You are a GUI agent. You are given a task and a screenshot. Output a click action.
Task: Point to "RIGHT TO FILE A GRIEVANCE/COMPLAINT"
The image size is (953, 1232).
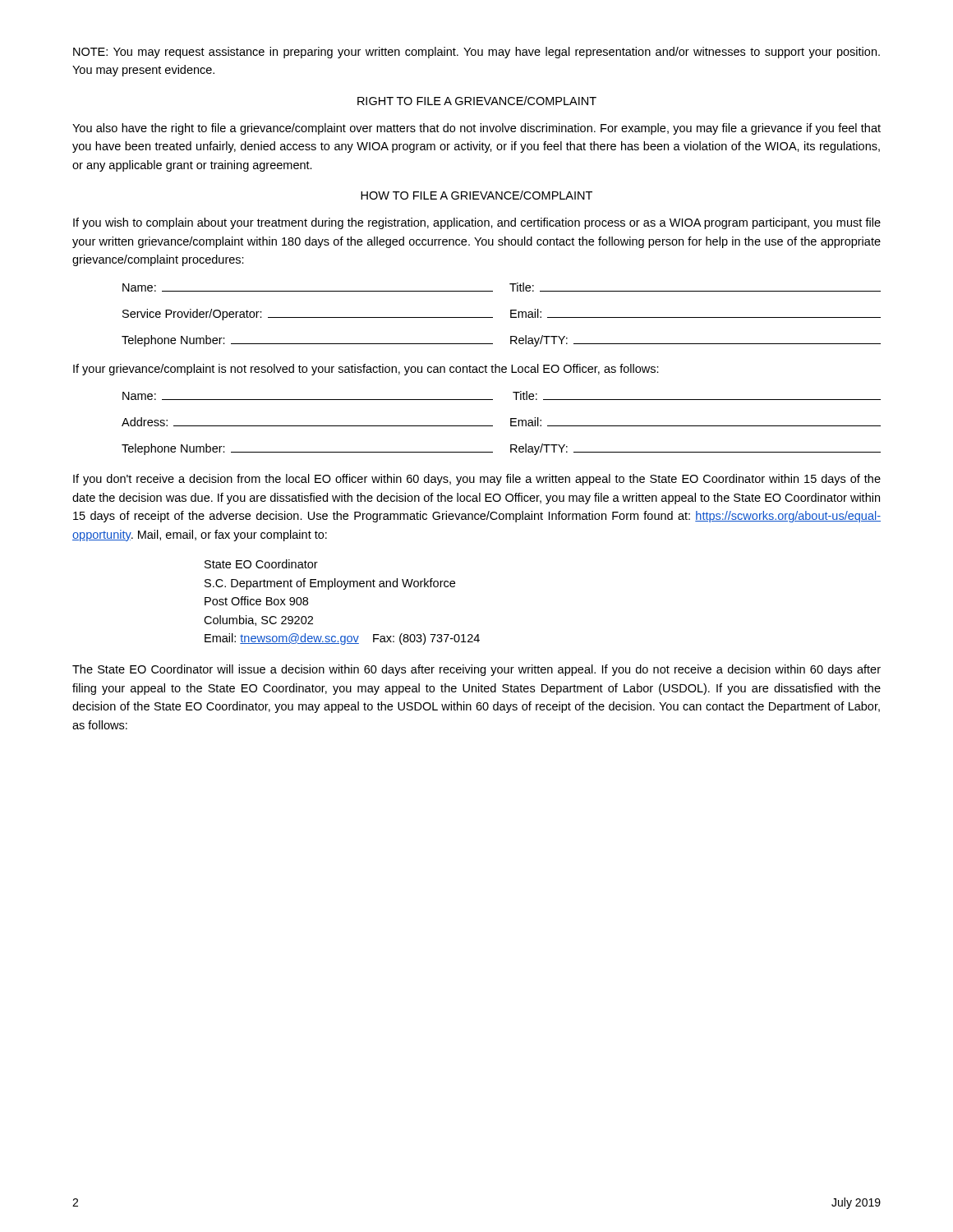point(476,101)
